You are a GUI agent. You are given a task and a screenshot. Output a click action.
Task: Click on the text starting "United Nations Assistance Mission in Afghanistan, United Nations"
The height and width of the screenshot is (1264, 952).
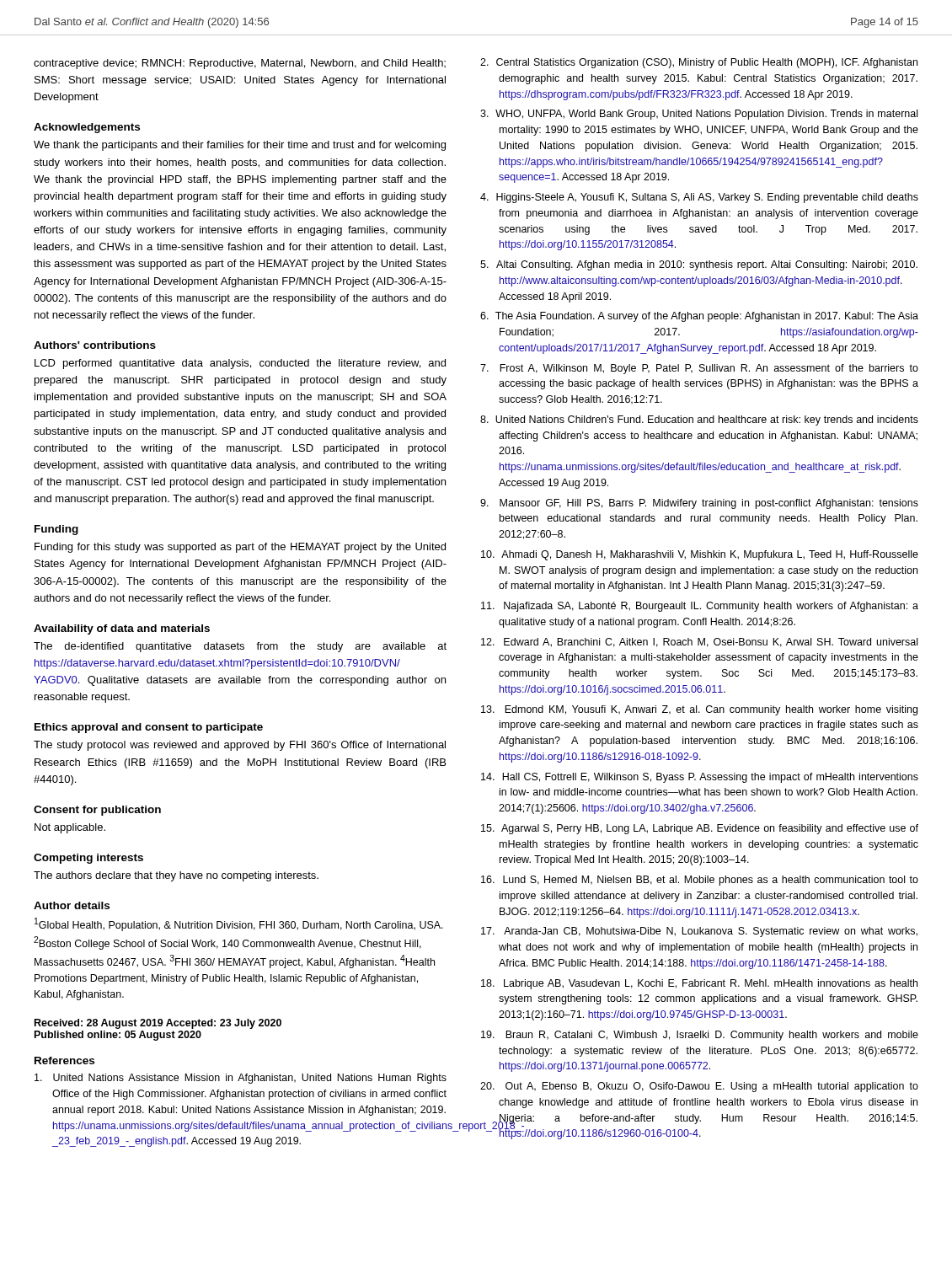[240, 1110]
